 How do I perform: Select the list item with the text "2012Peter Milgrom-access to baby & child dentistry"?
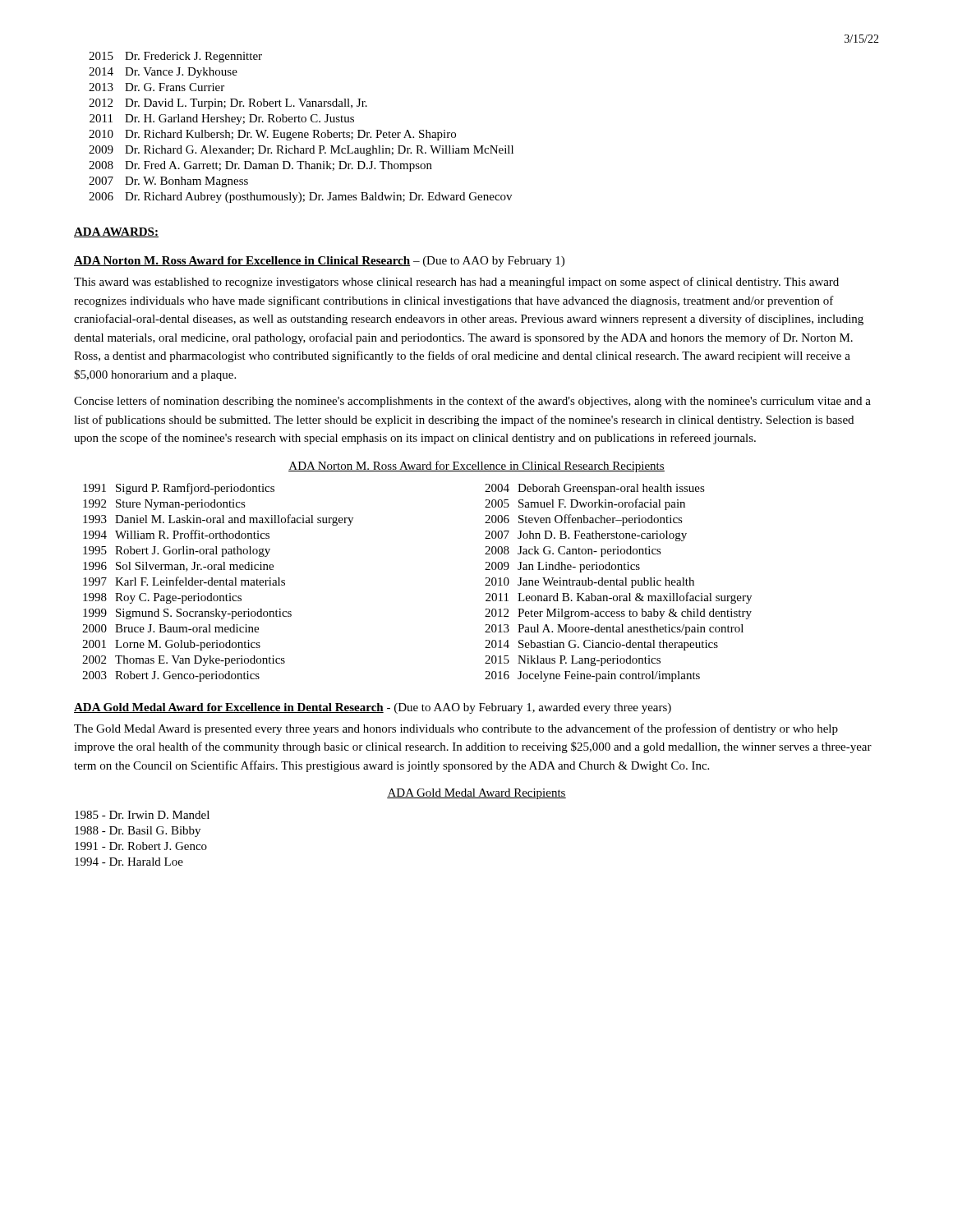point(678,613)
